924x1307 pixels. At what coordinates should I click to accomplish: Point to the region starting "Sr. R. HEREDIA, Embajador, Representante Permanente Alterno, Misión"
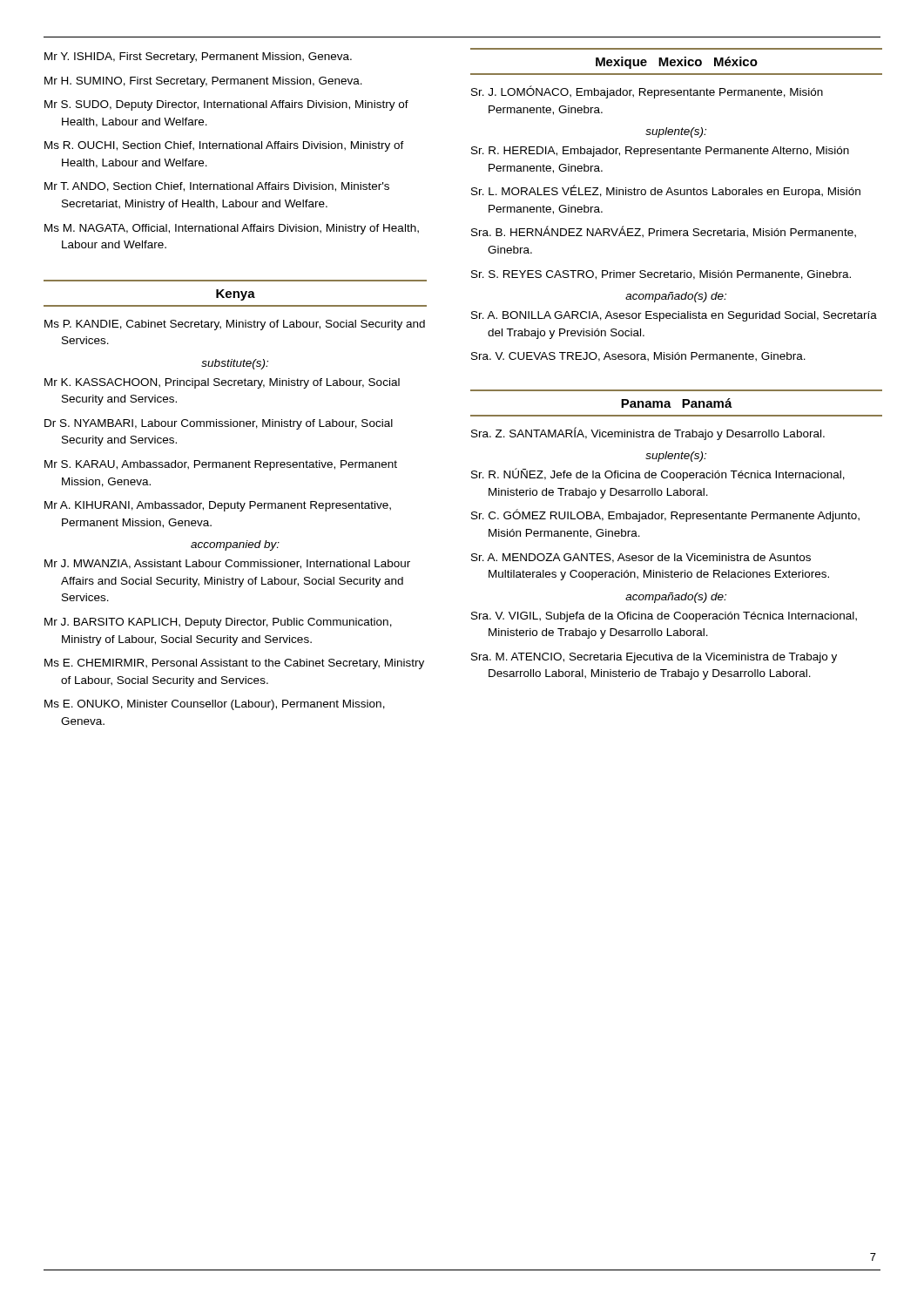point(660,159)
